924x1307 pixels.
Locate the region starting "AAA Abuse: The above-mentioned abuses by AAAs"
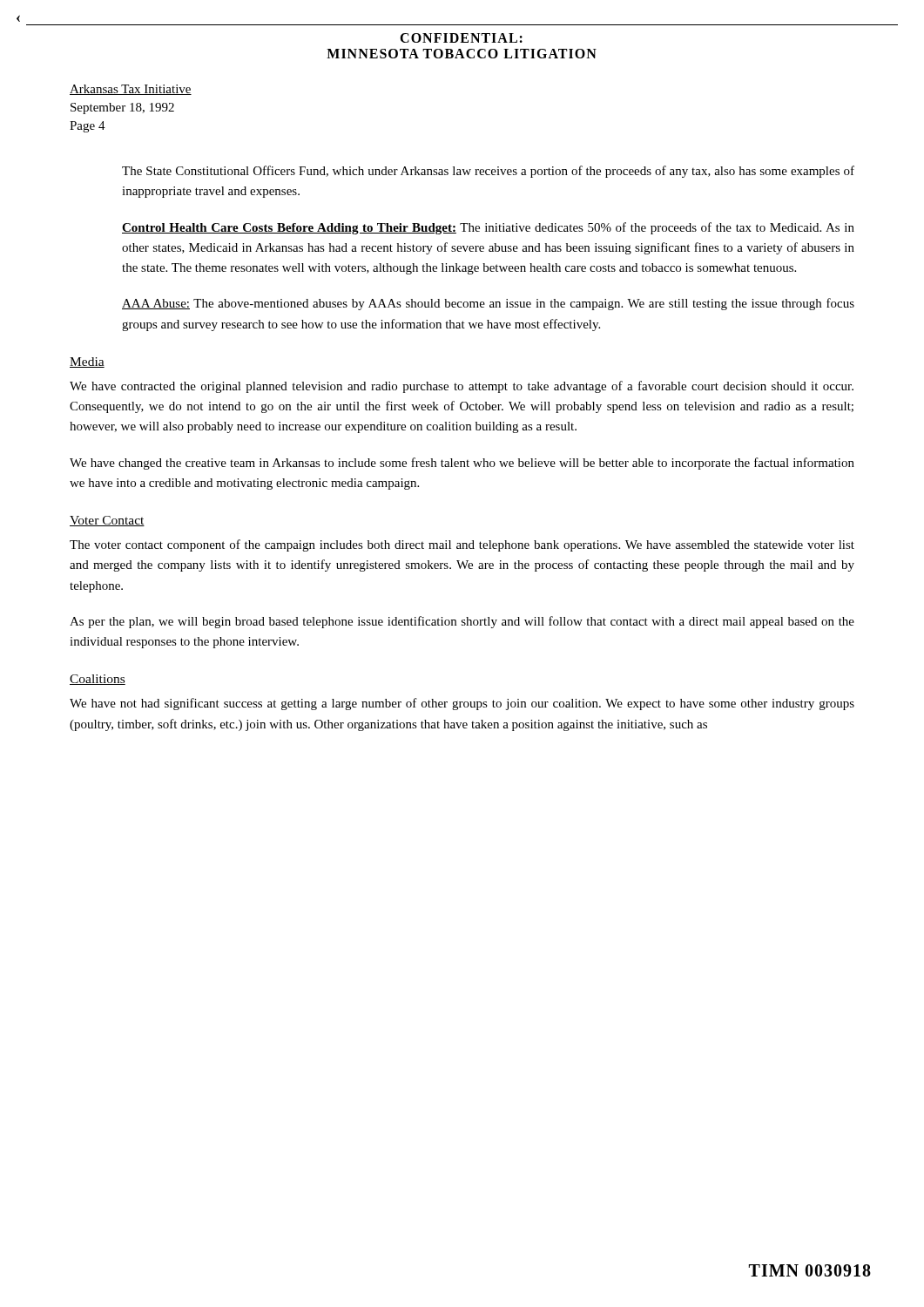(488, 314)
